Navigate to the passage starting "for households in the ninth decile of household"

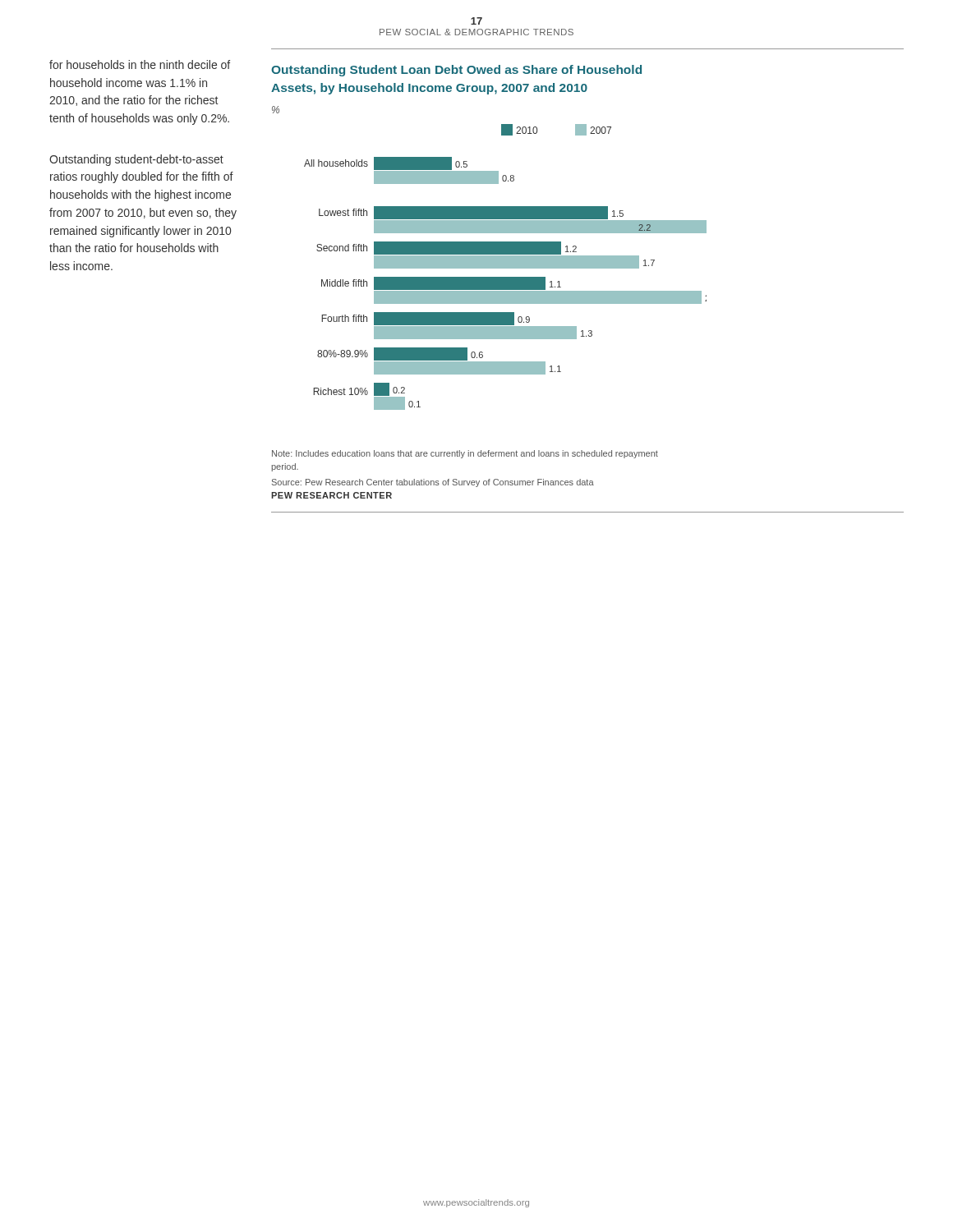pos(140,92)
